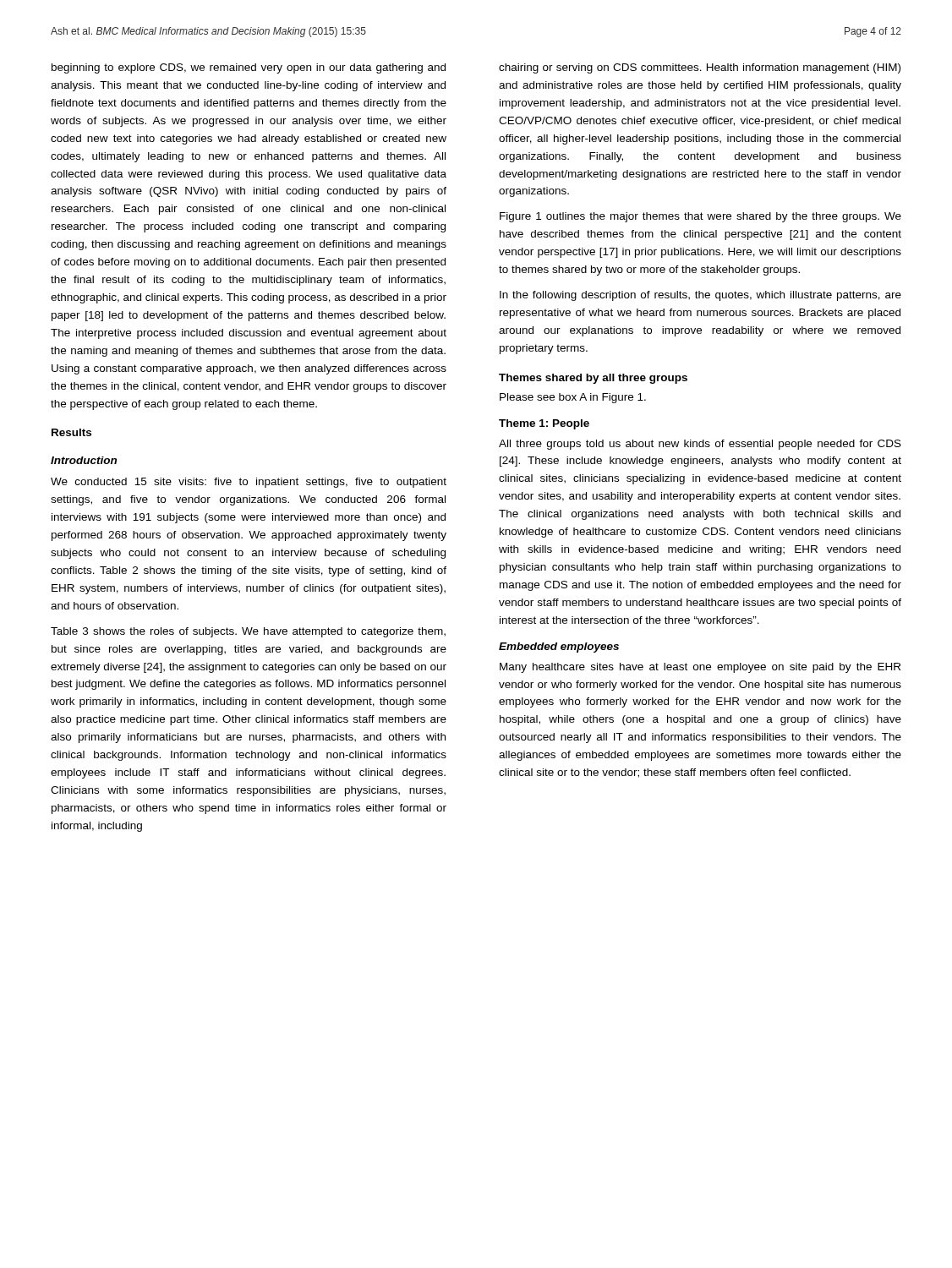
Task: Find the text block that says "In the following description"
Action: tap(700, 322)
